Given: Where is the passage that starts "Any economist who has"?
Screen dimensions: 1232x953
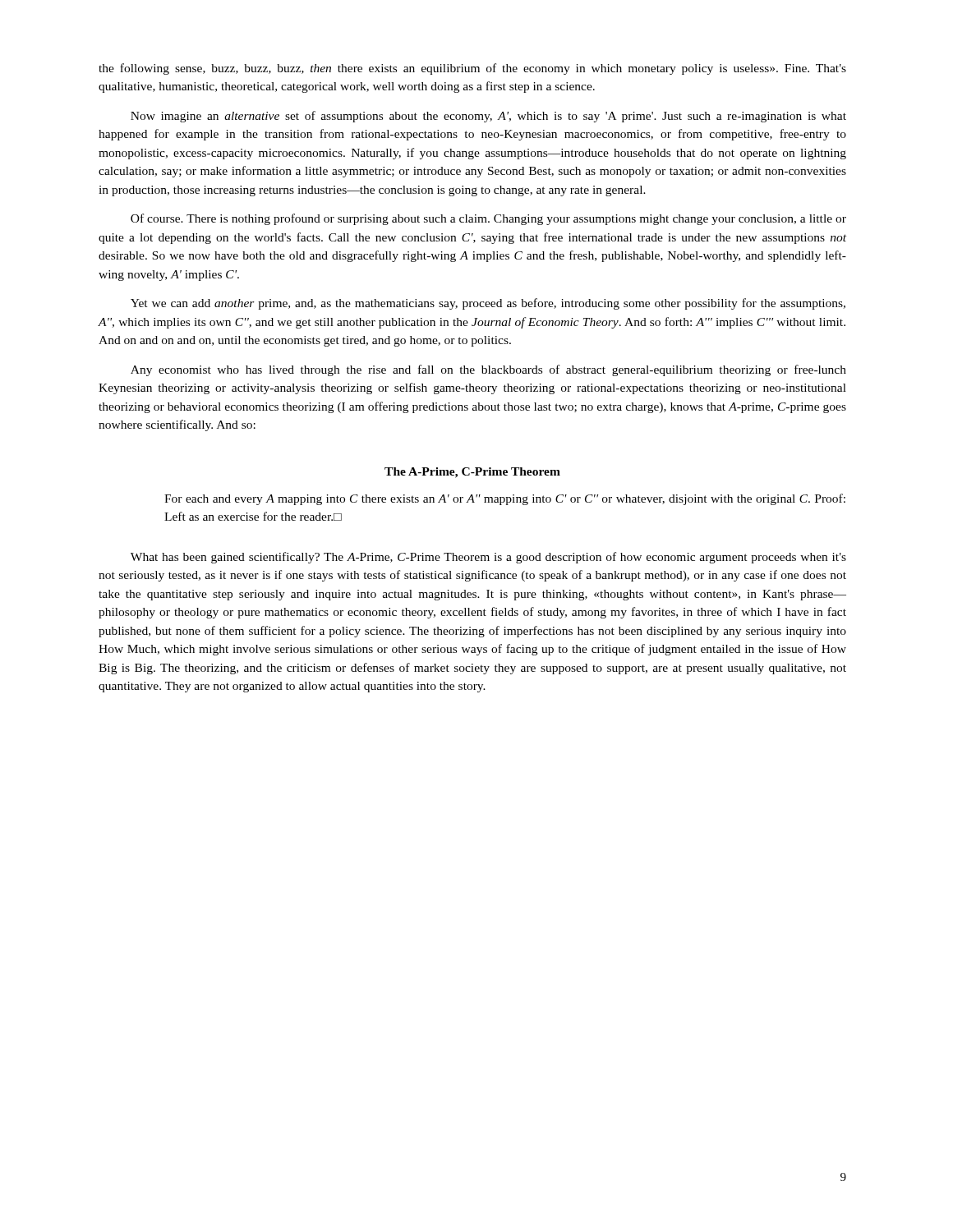Looking at the screenshot, I should tap(472, 397).
